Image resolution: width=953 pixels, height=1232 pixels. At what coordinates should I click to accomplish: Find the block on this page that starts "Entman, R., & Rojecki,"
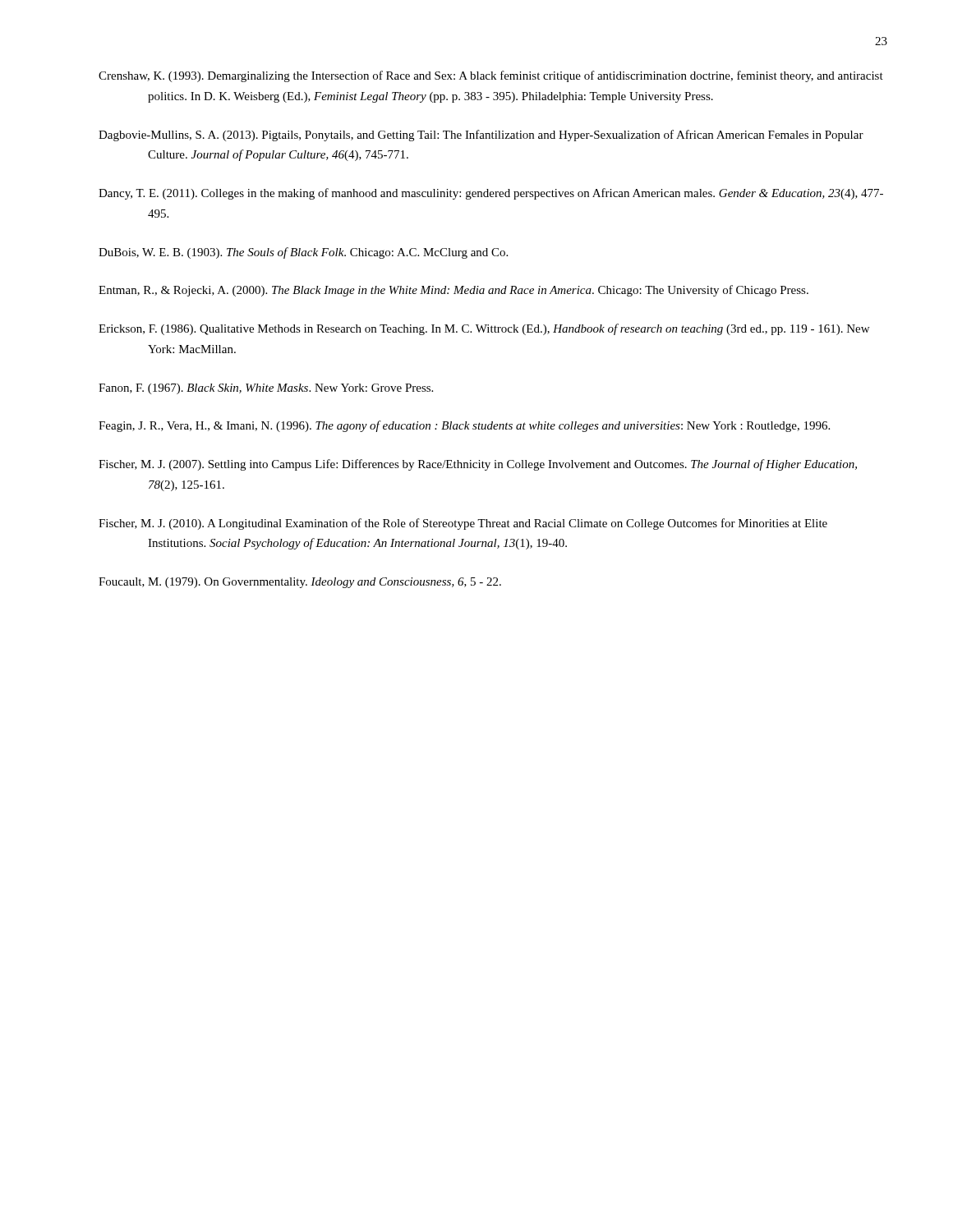(x=454, y=290)
